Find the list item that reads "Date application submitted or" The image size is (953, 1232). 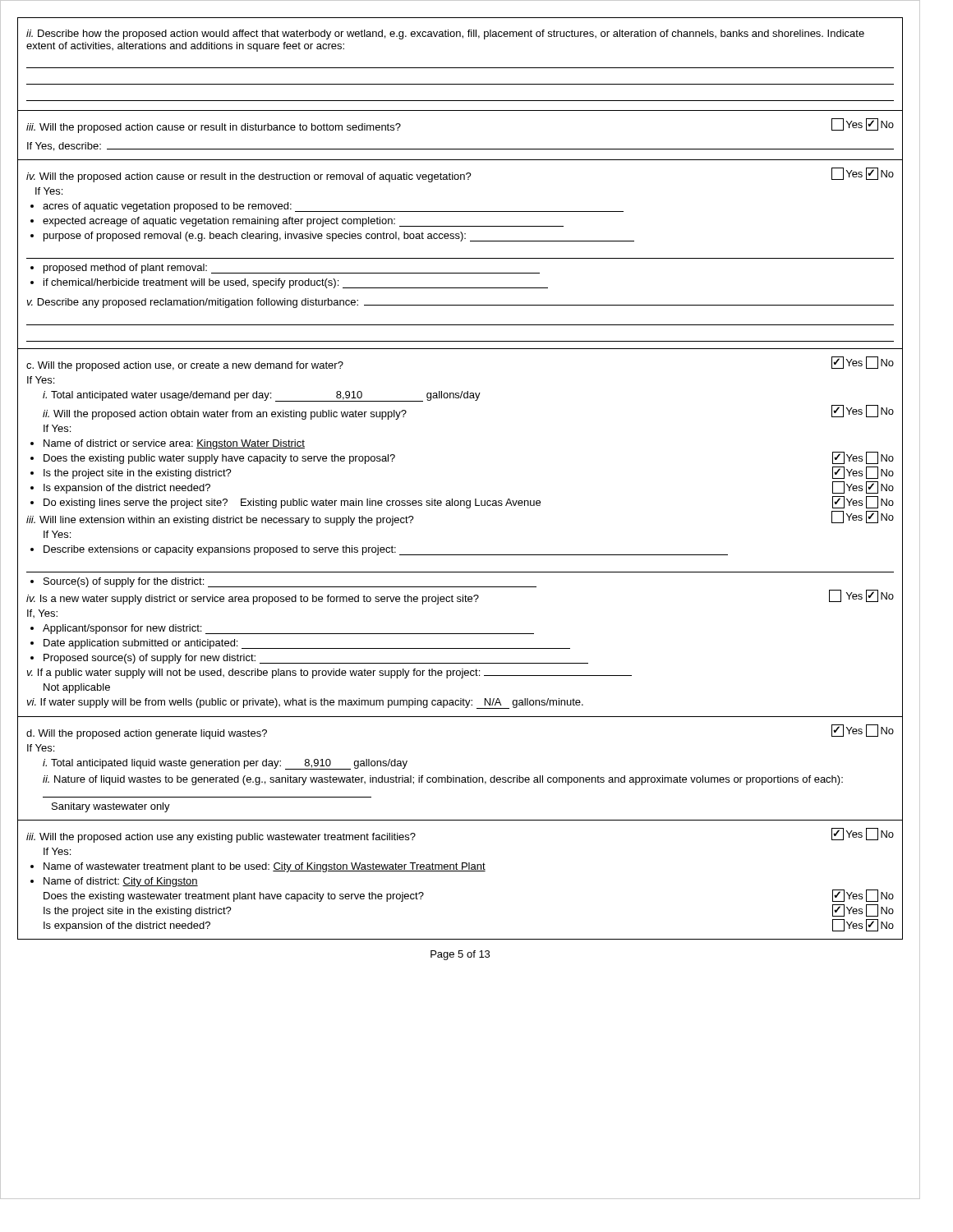[306, 643]
